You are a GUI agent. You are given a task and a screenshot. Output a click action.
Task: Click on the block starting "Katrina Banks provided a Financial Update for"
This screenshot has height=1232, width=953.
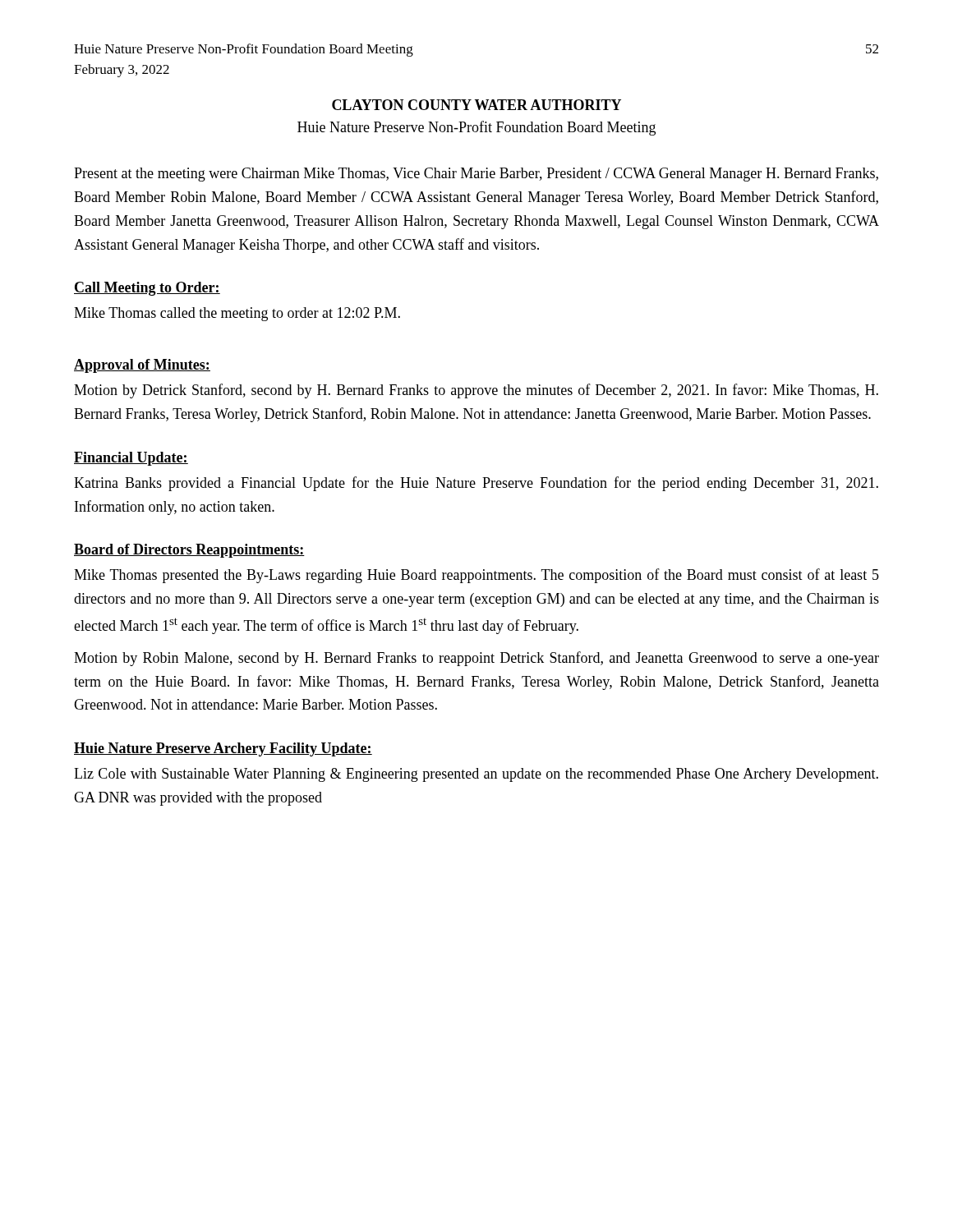(x=476, y=495)
